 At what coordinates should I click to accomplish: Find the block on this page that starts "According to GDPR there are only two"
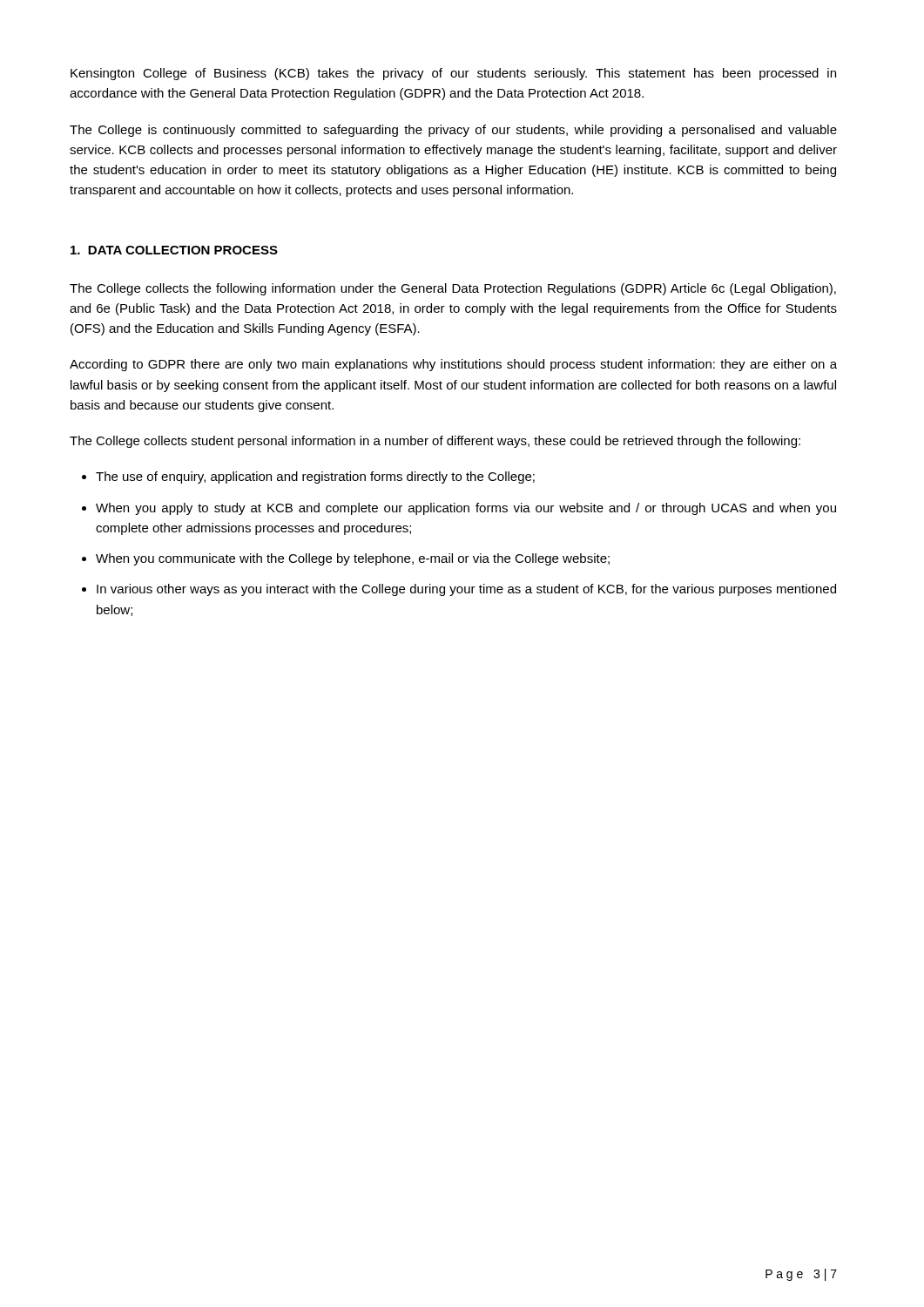tap(453, 384)
